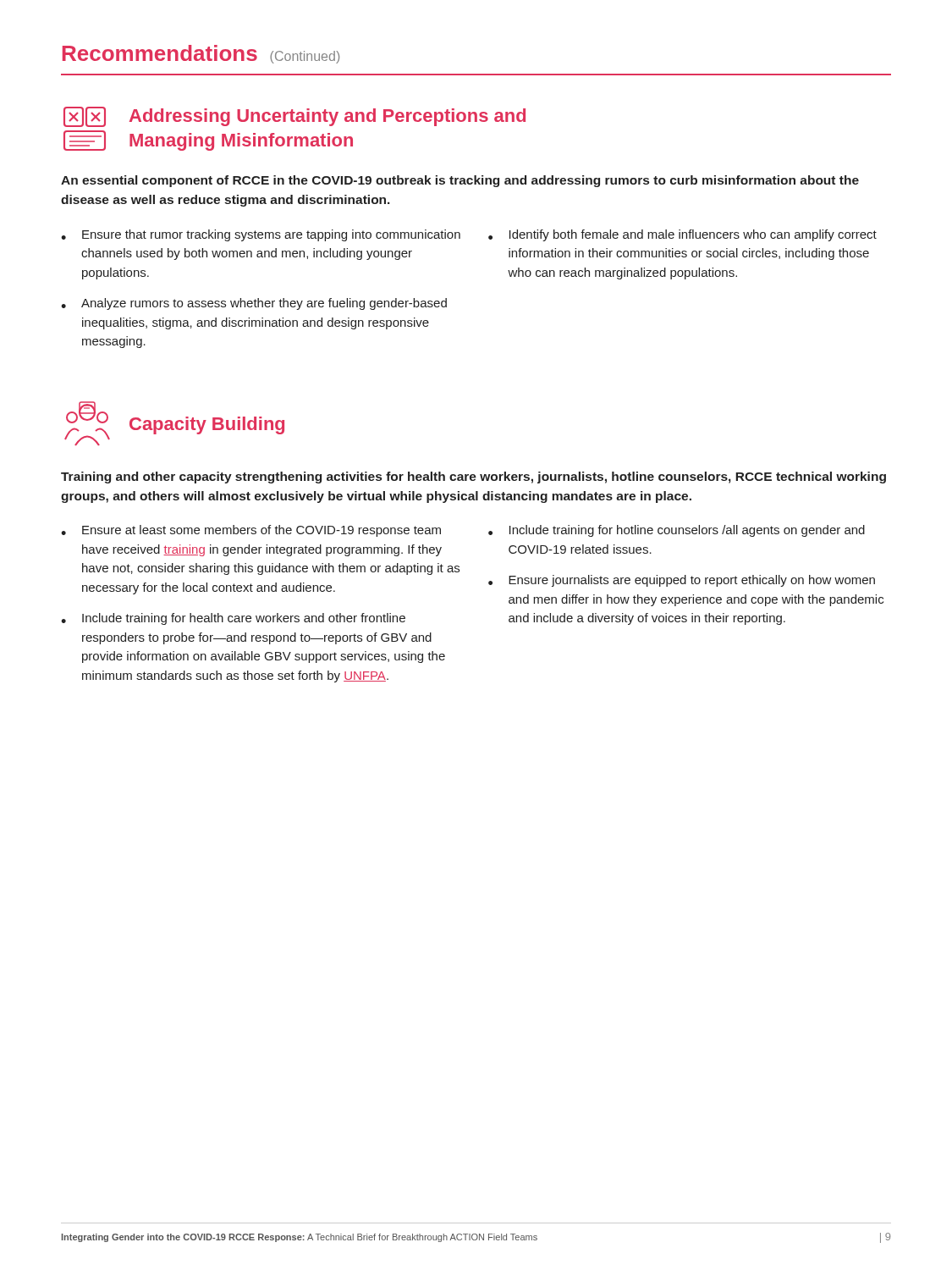The image size is (952, 1270).
Task: Point to the block beginning "• Include training for health care"
Action: click(x=263, y=647)
